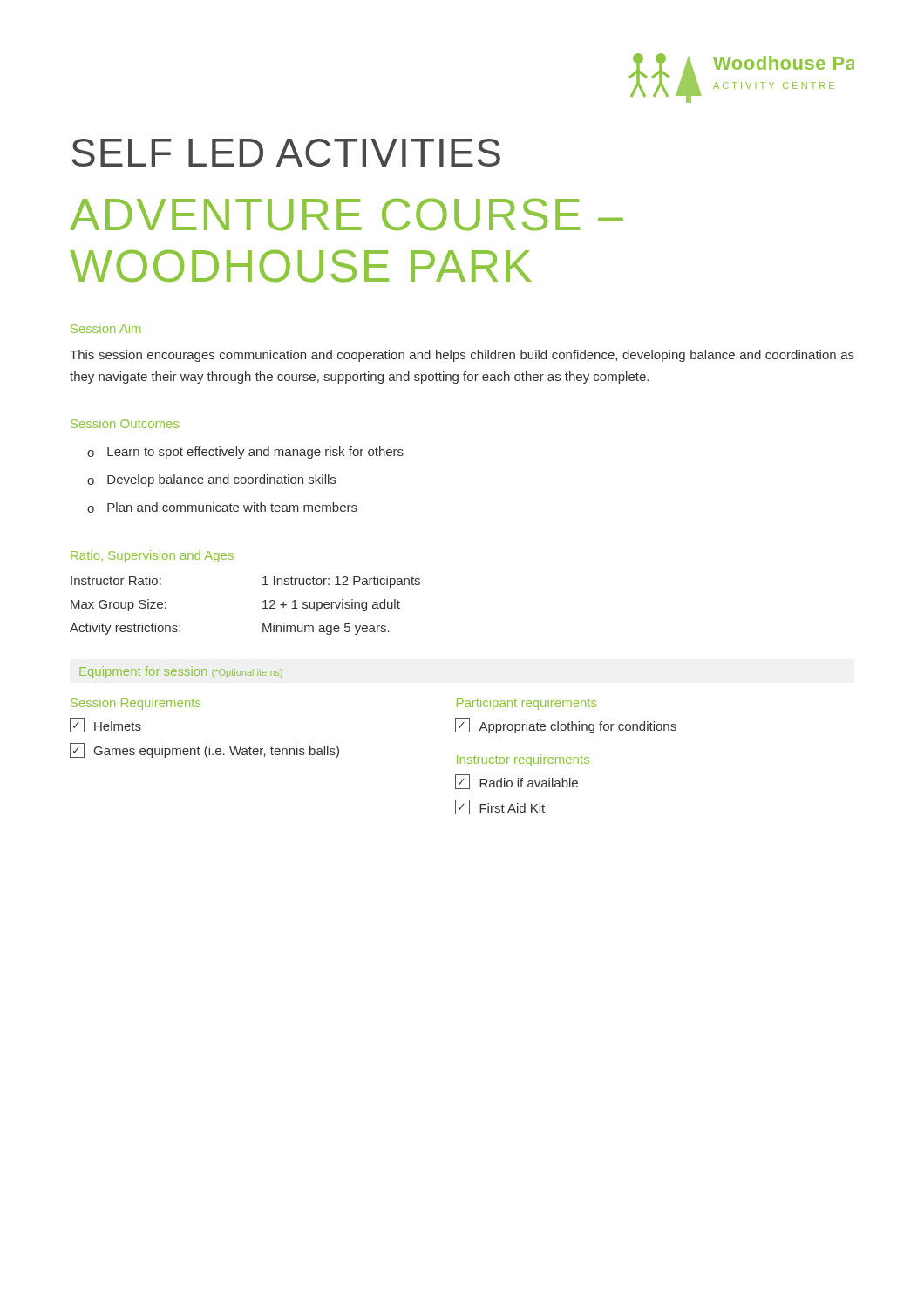Find "Ratio, Supervision and Ages" on this page
This screenshot has width=924, height=1308.
(152, 555)
